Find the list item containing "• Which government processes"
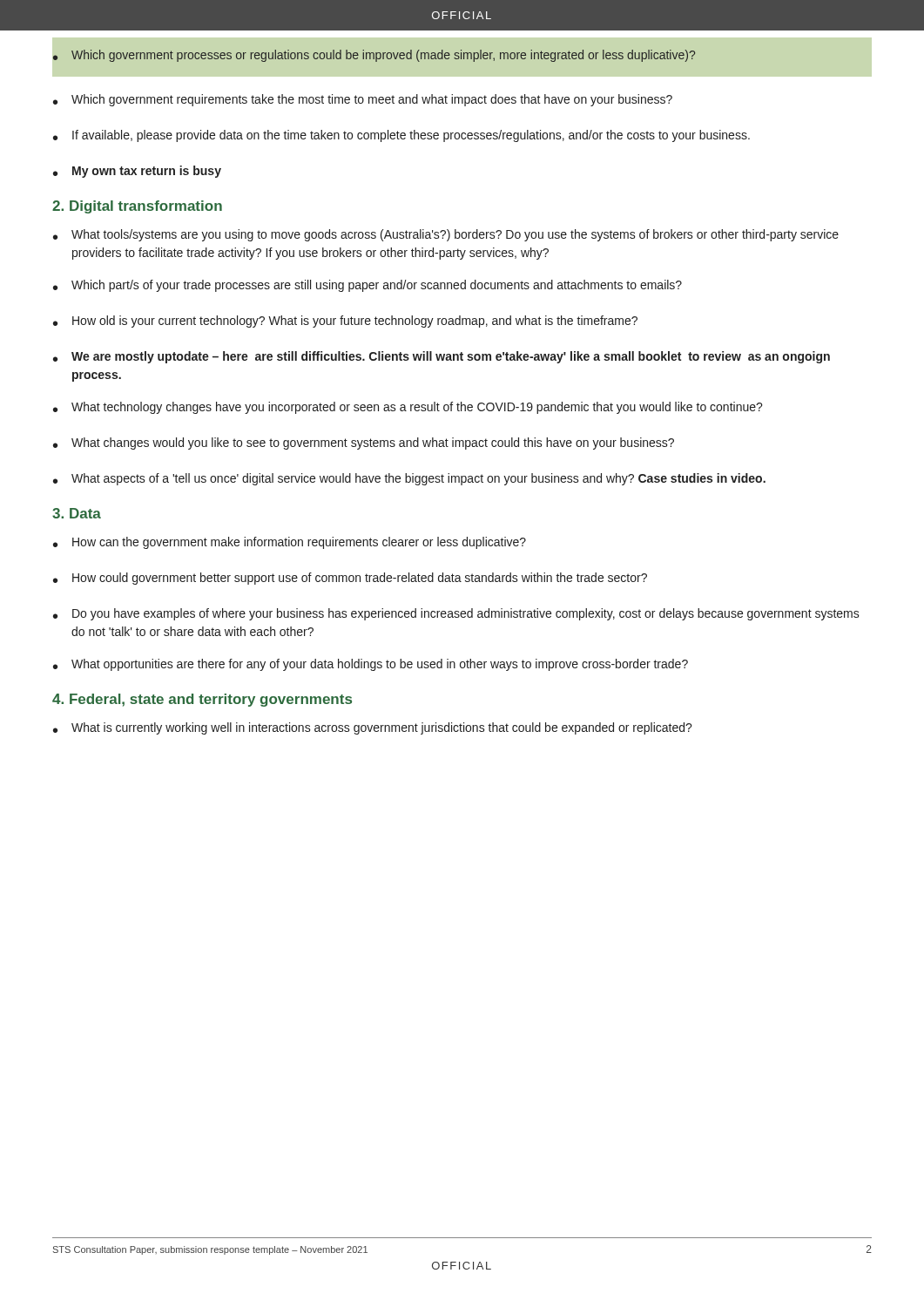 tap(456, 57)
